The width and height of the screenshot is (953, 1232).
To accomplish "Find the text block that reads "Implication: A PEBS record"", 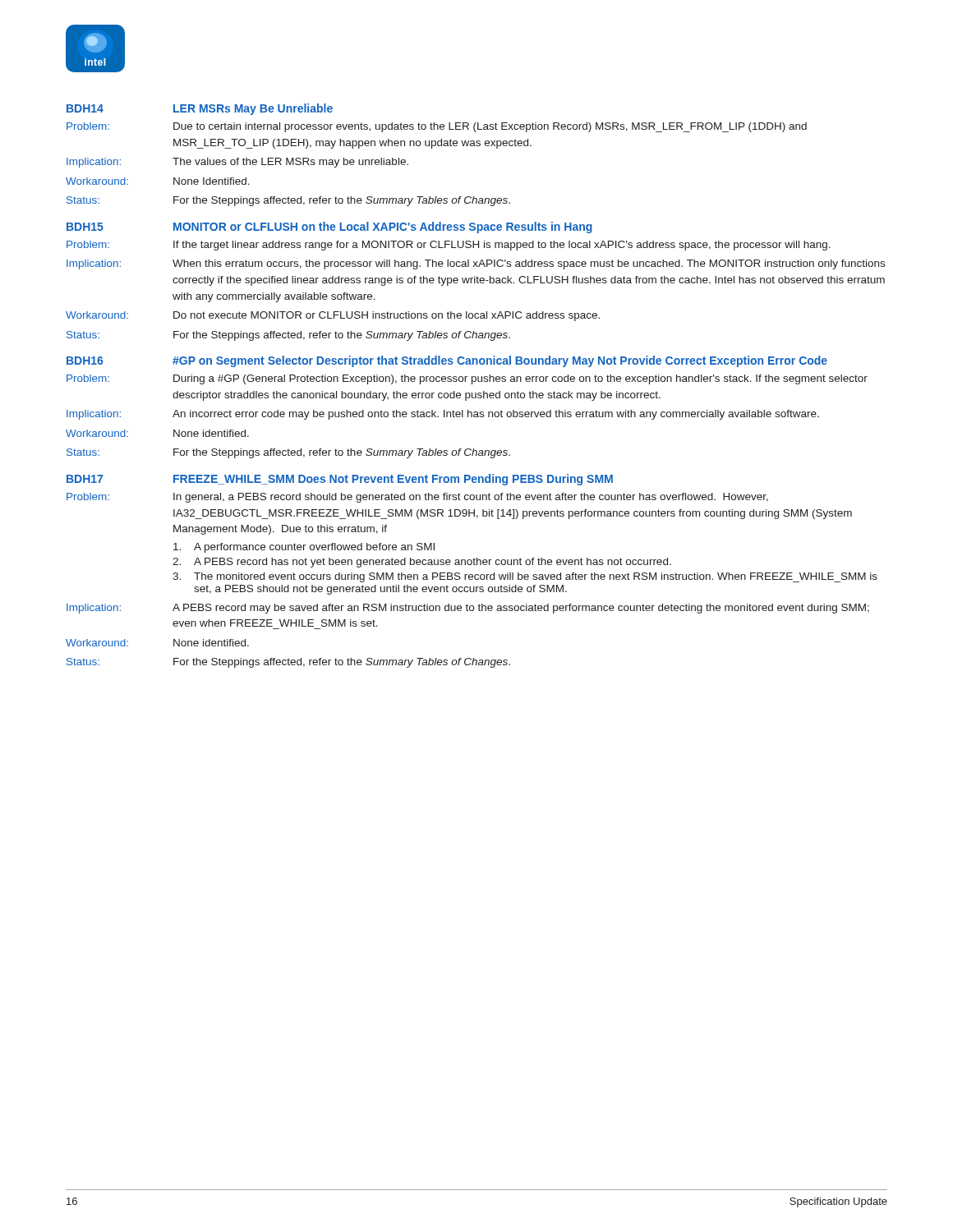I will [x=476, y=615].
